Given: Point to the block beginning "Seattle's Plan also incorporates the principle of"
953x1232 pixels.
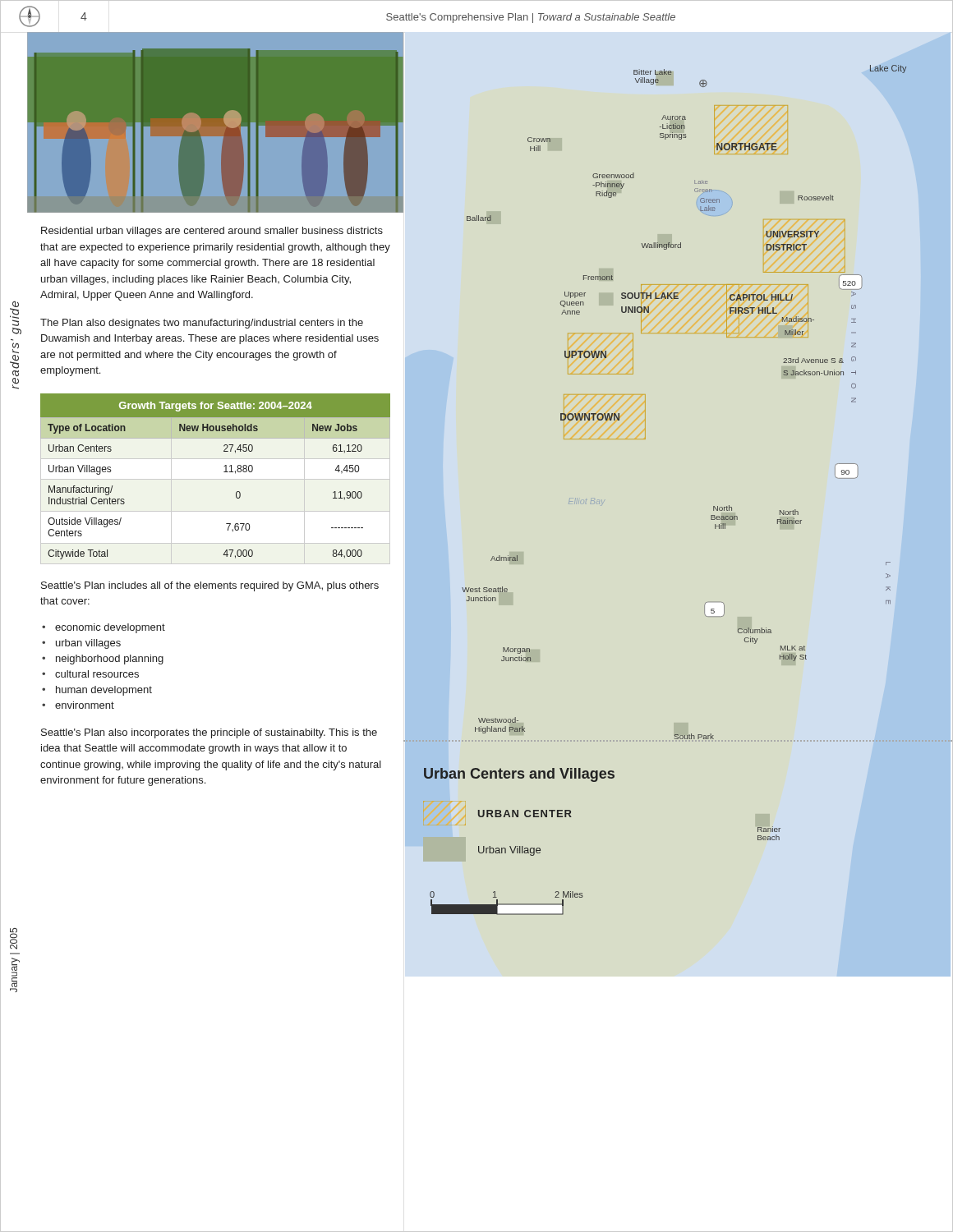Looking at the screenshot, I should click(215, 756).
